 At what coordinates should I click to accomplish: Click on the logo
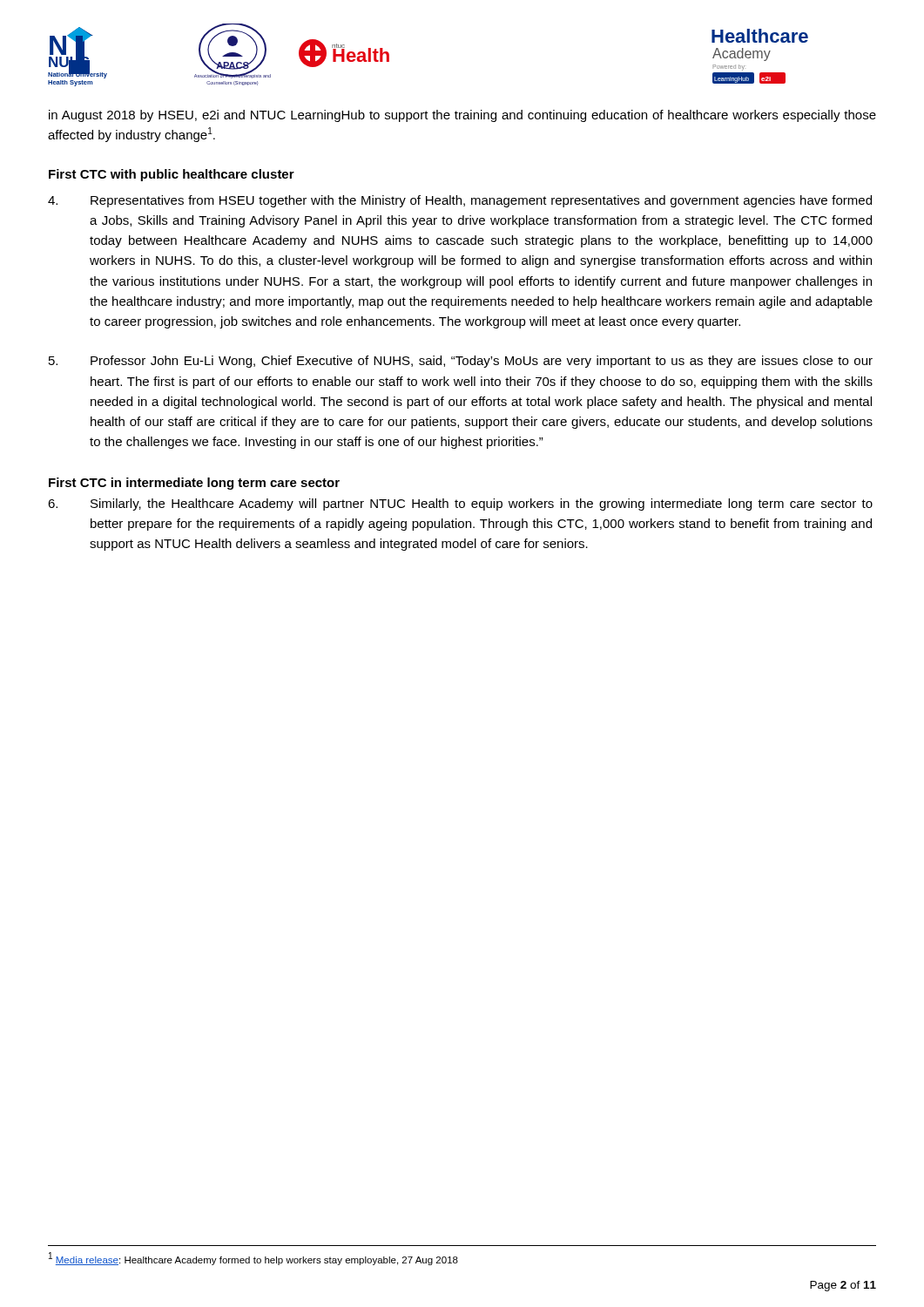pos(462,55)
